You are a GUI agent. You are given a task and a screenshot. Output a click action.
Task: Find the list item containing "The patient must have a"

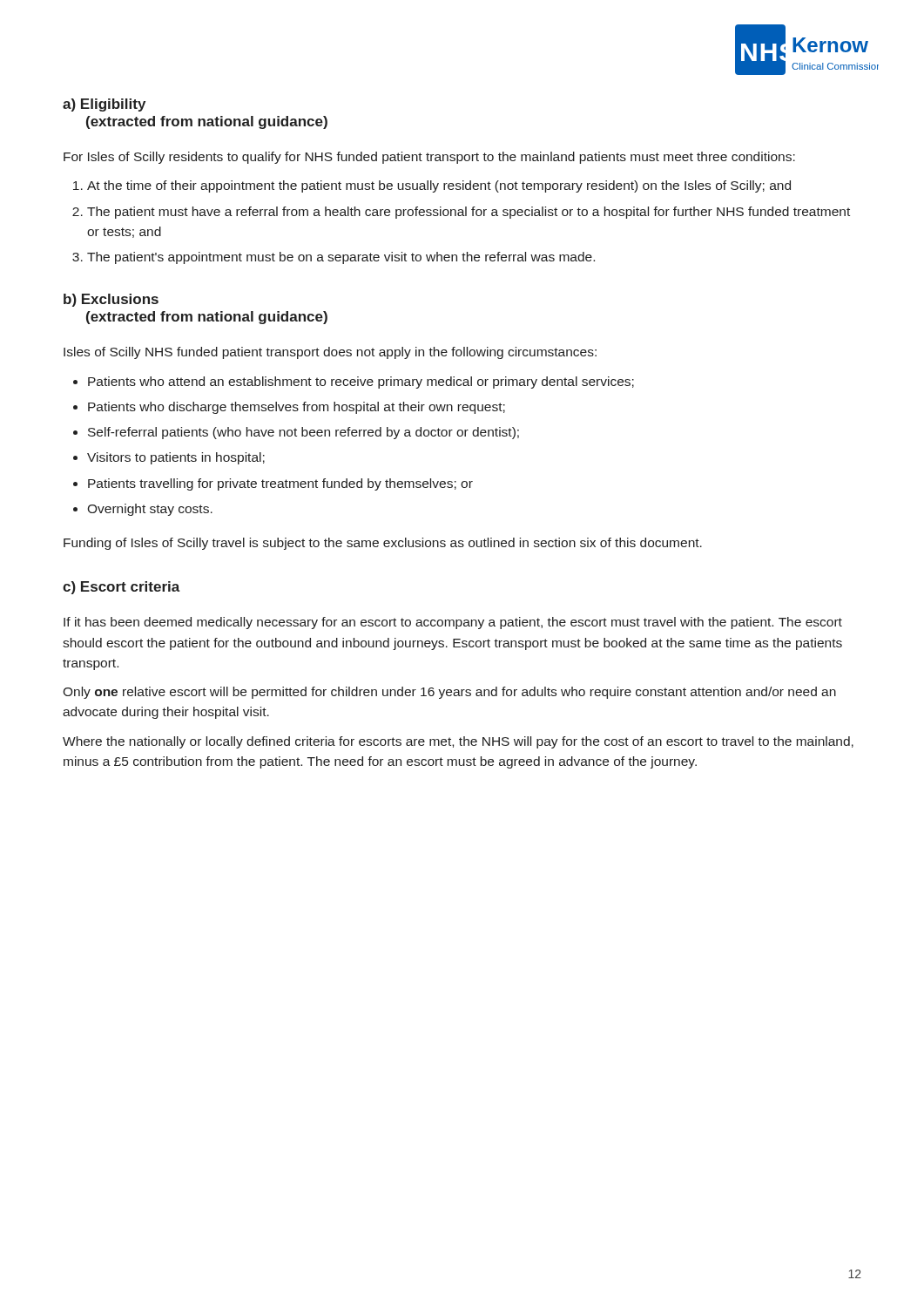pyautogui.click(x=474, y=221)
